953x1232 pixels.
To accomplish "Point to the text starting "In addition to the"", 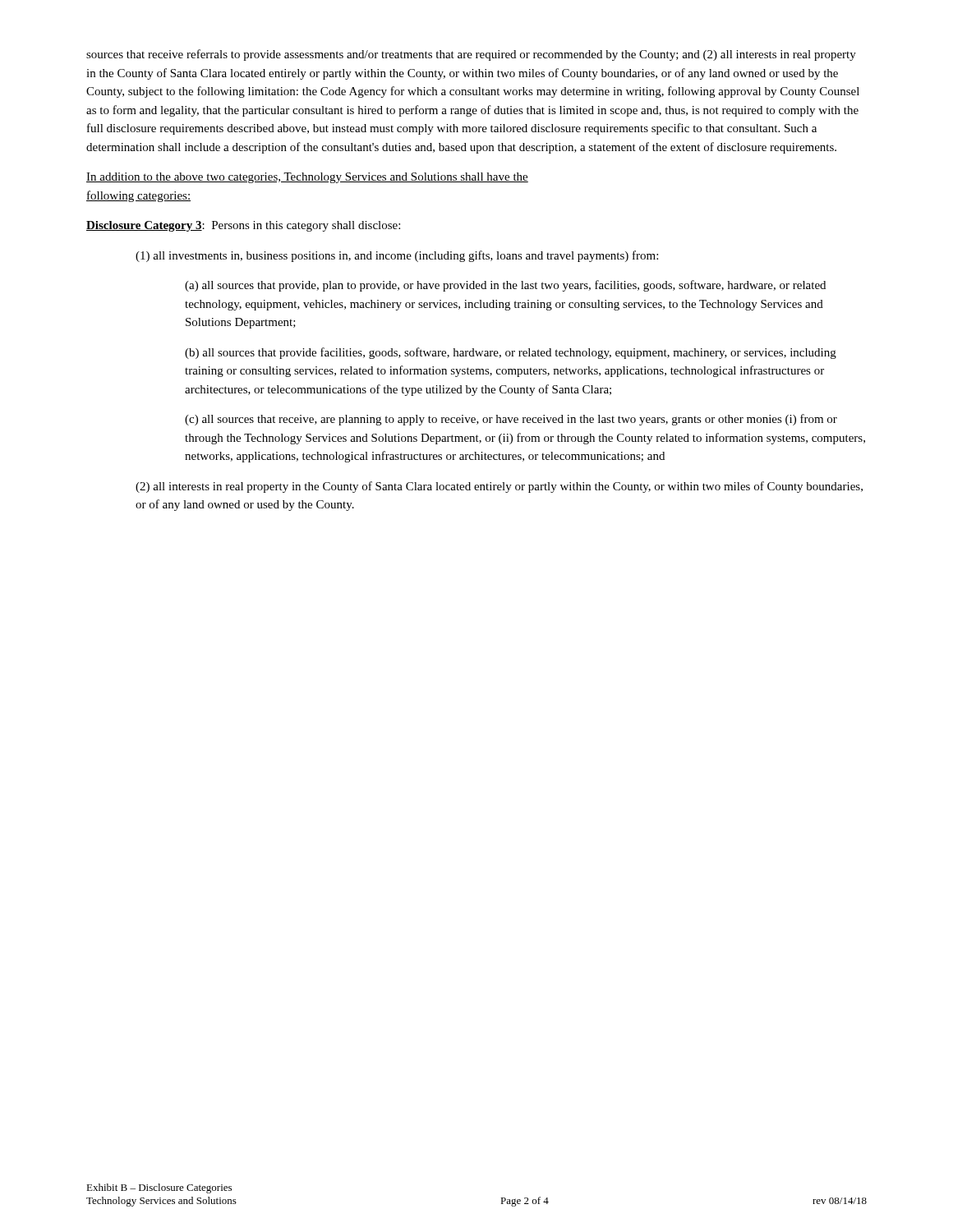I will click(x=307, y=186).
